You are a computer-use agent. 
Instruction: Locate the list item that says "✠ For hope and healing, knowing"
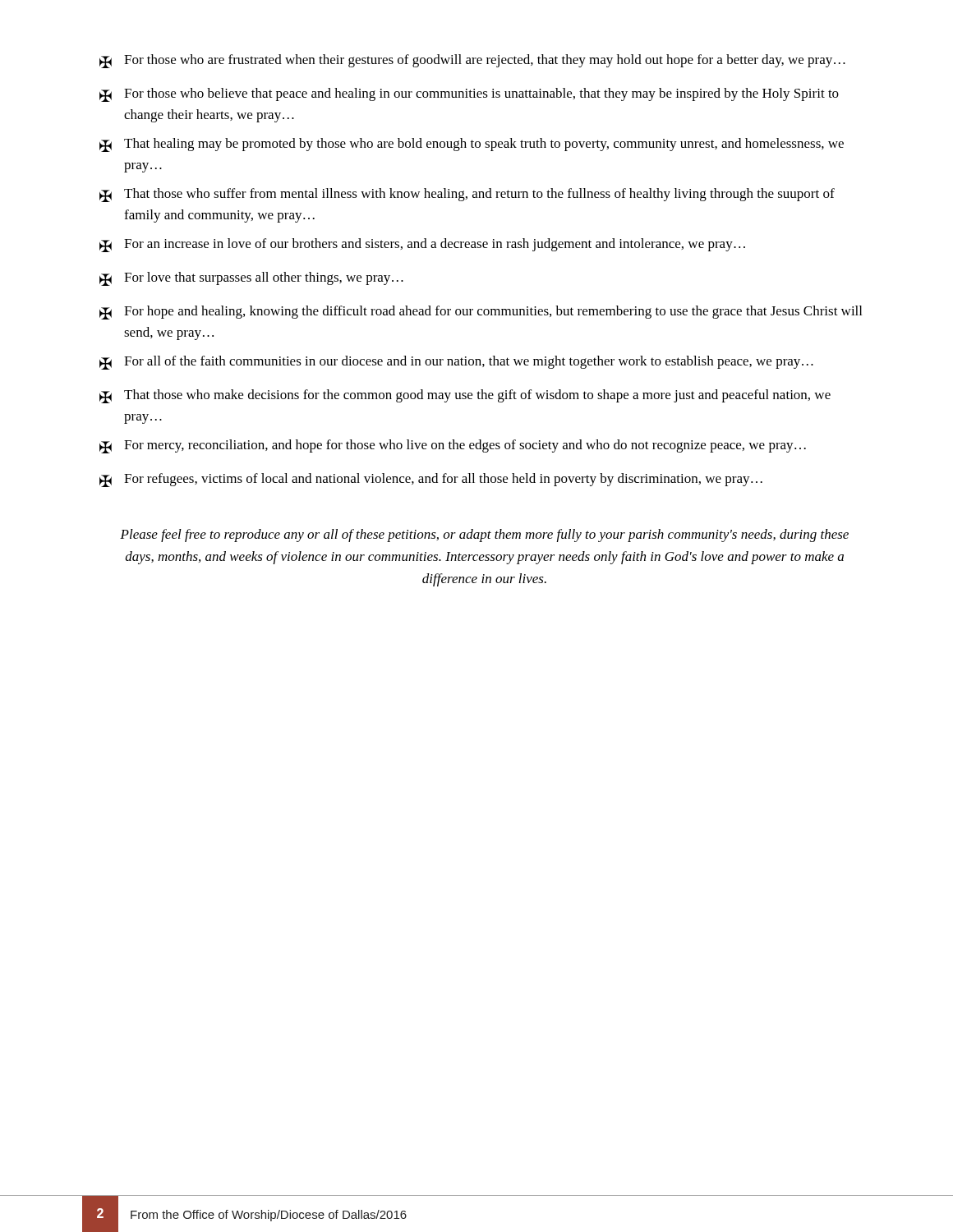pyautogui.click(x=485, y=322)
